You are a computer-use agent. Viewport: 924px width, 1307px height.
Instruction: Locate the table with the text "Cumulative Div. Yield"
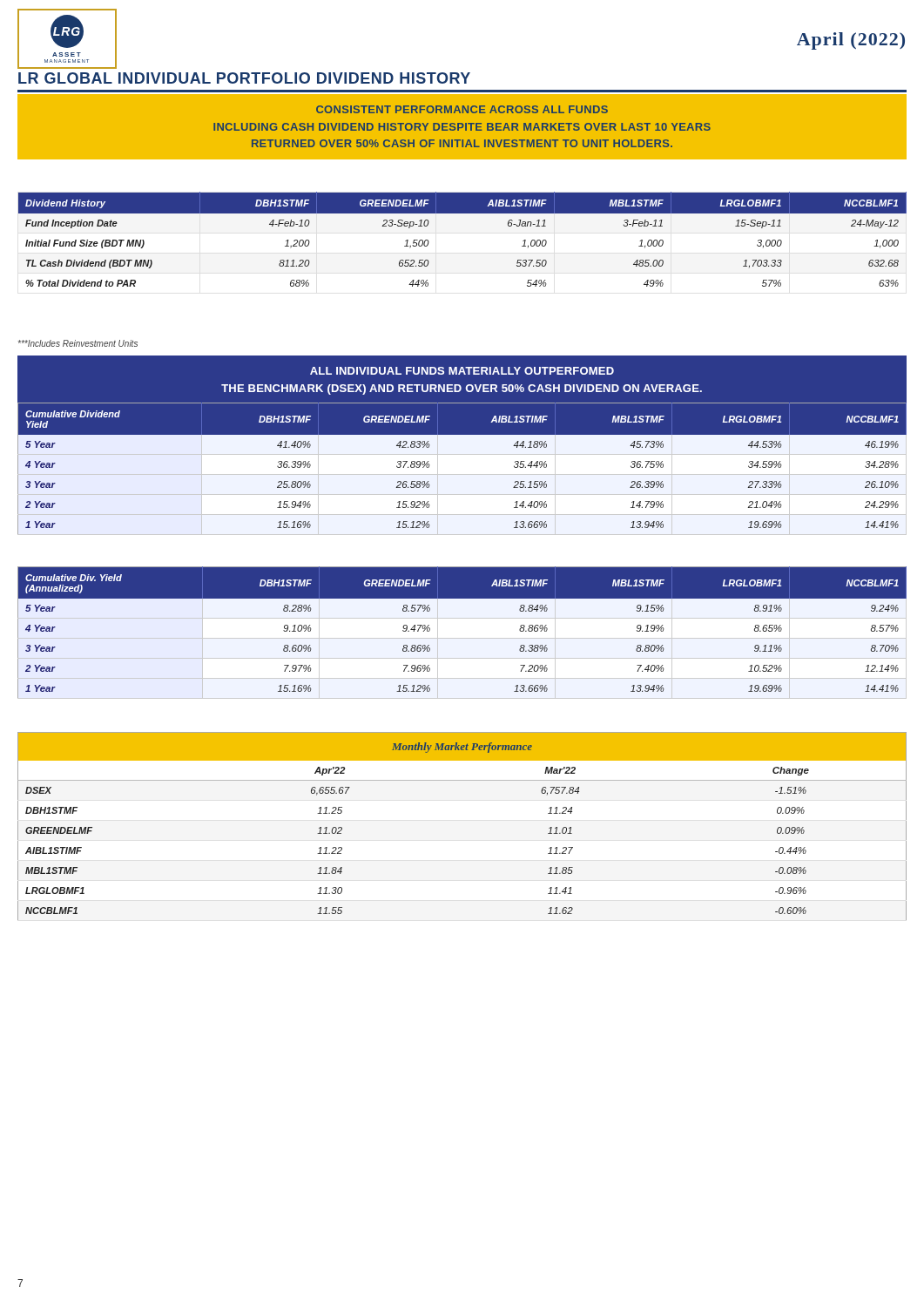click(462, 633)
